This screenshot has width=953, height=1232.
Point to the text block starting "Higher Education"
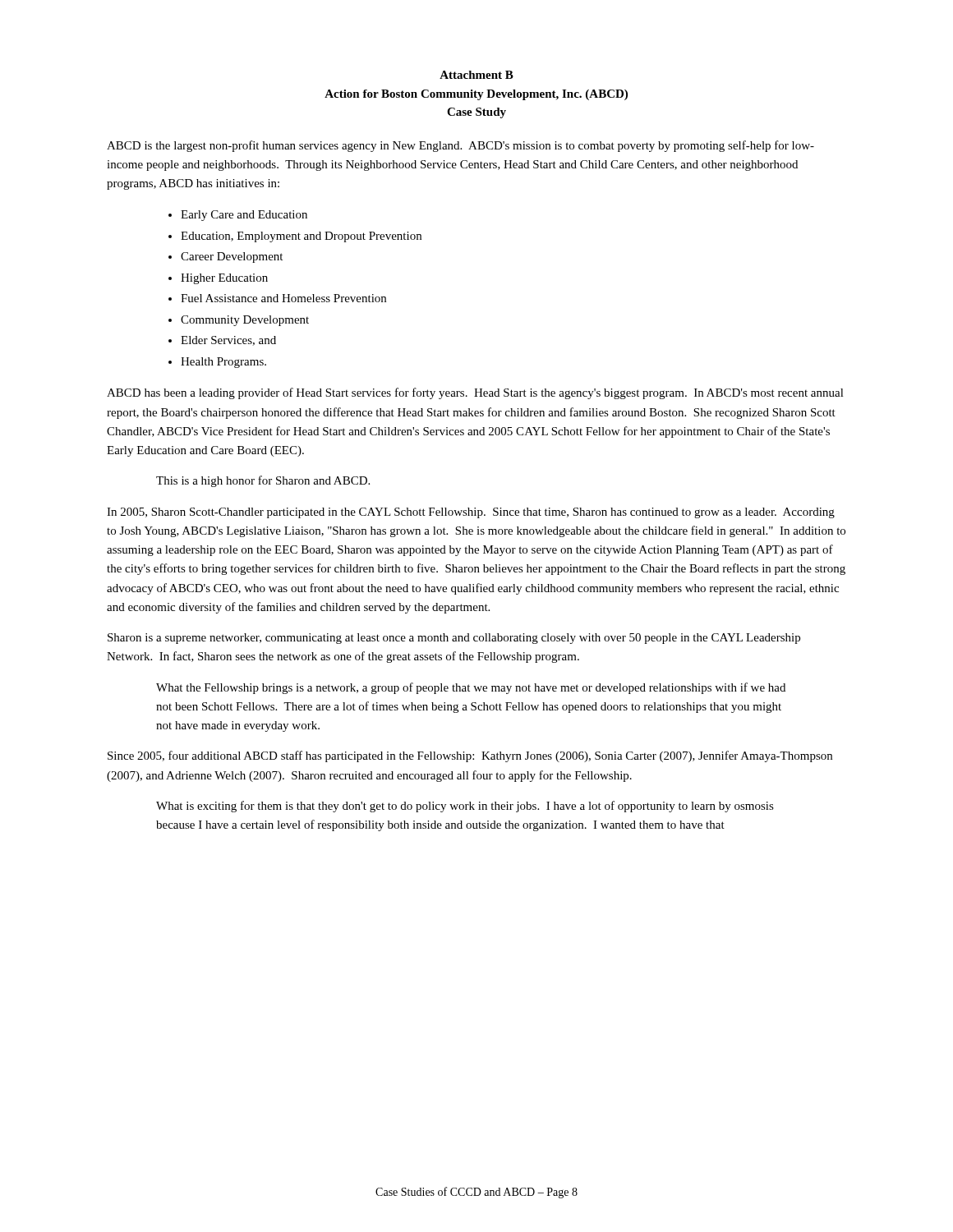tap(224, 277)
